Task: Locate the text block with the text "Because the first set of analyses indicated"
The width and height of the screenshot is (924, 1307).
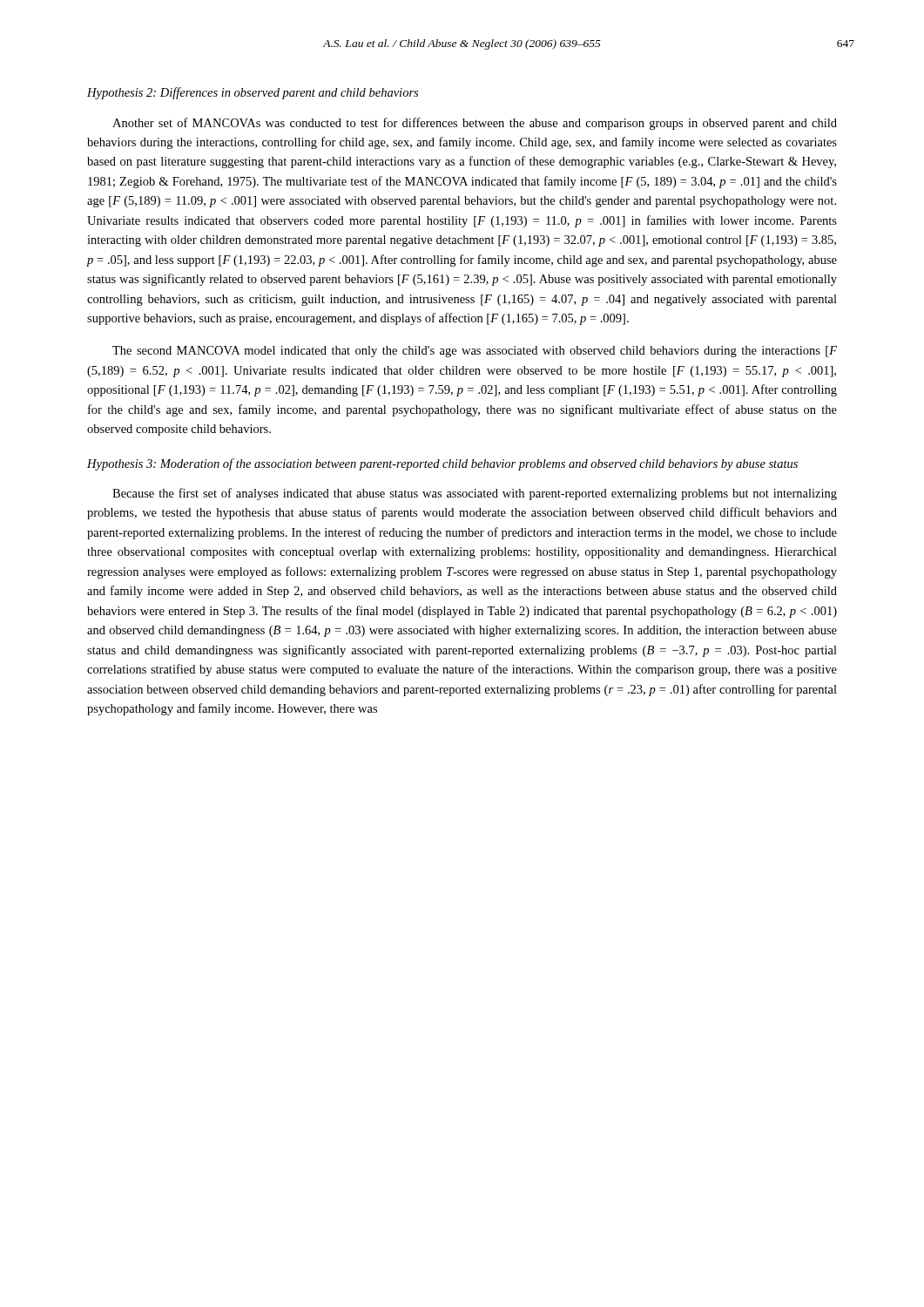Action: pos(462,601)
